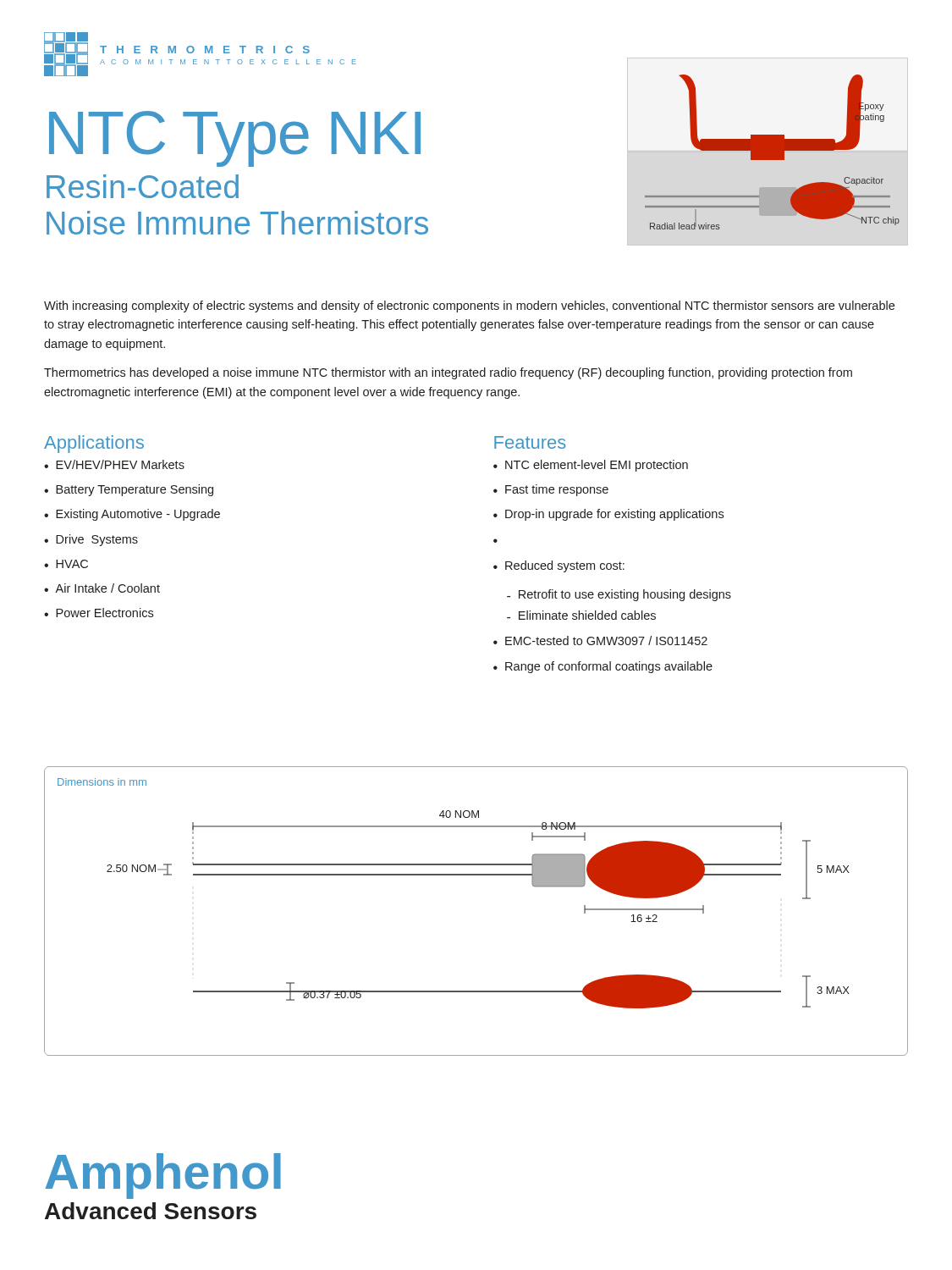Click the passage that begins "Drop-in upgrade for existing"
This screenshot has width=952, height=1270.
click(x=614, y=514)
